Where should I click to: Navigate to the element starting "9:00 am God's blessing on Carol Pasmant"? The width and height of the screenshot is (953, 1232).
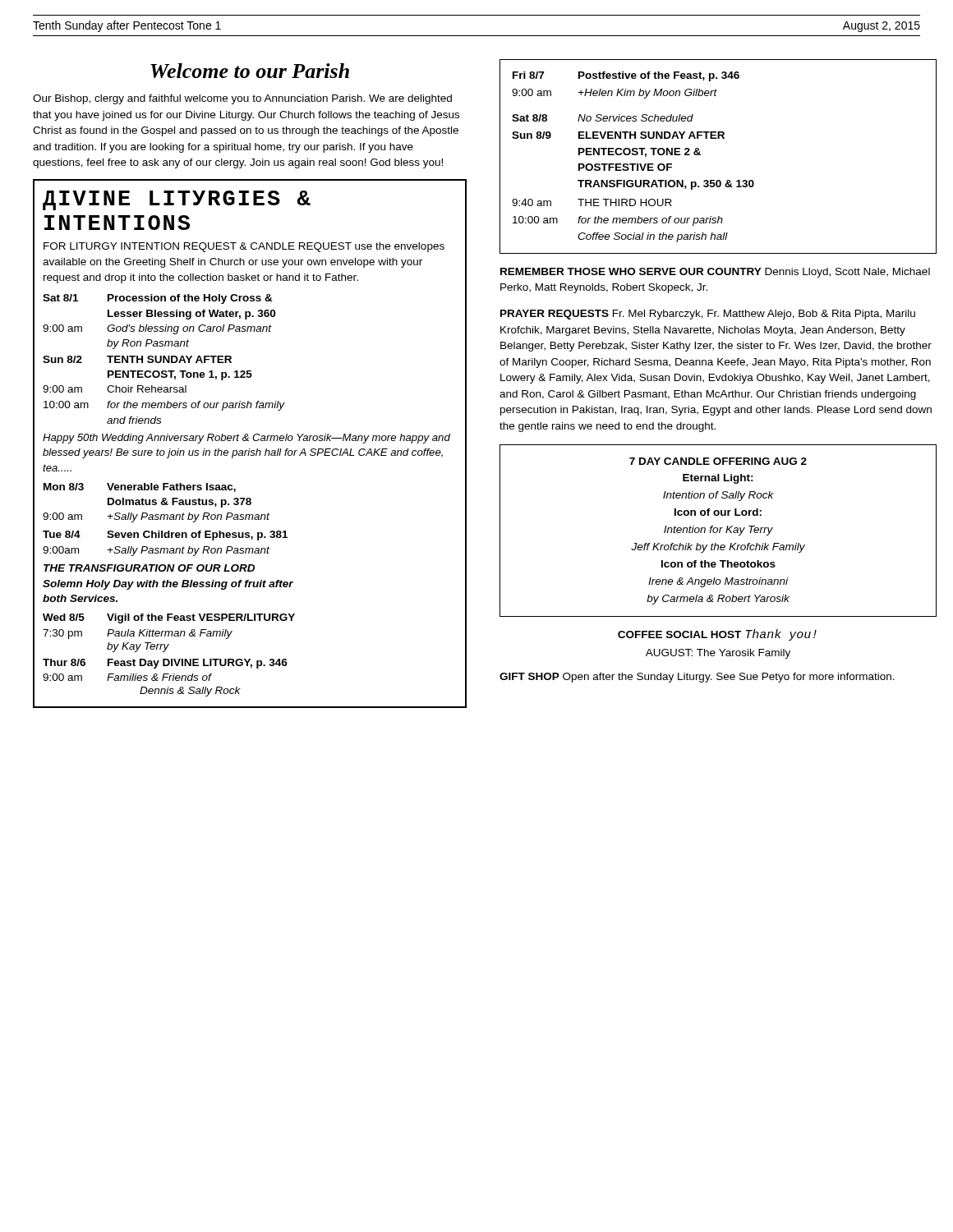coord(250,328)
